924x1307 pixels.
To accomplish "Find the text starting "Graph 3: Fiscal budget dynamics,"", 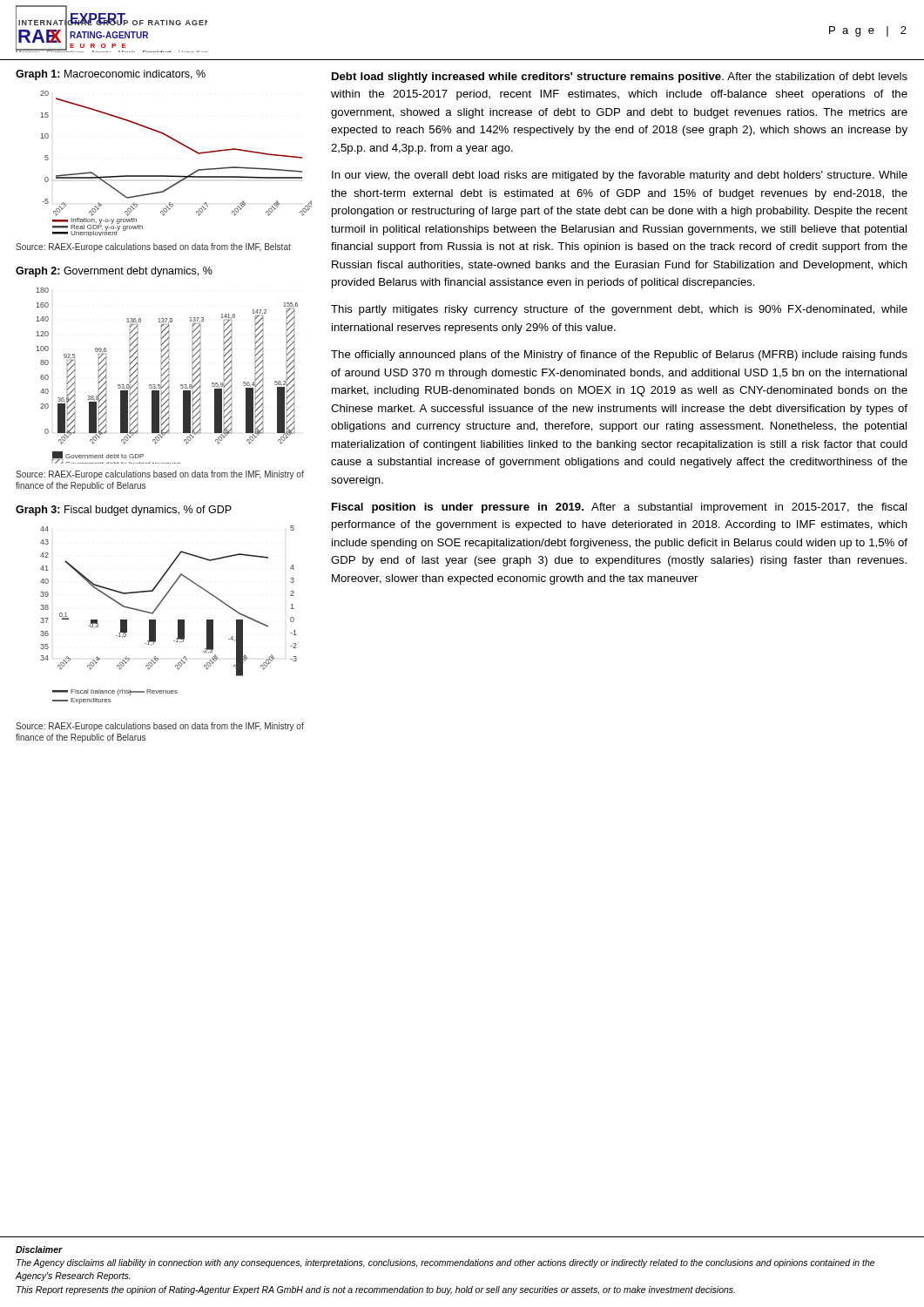I will click(124, 510).
